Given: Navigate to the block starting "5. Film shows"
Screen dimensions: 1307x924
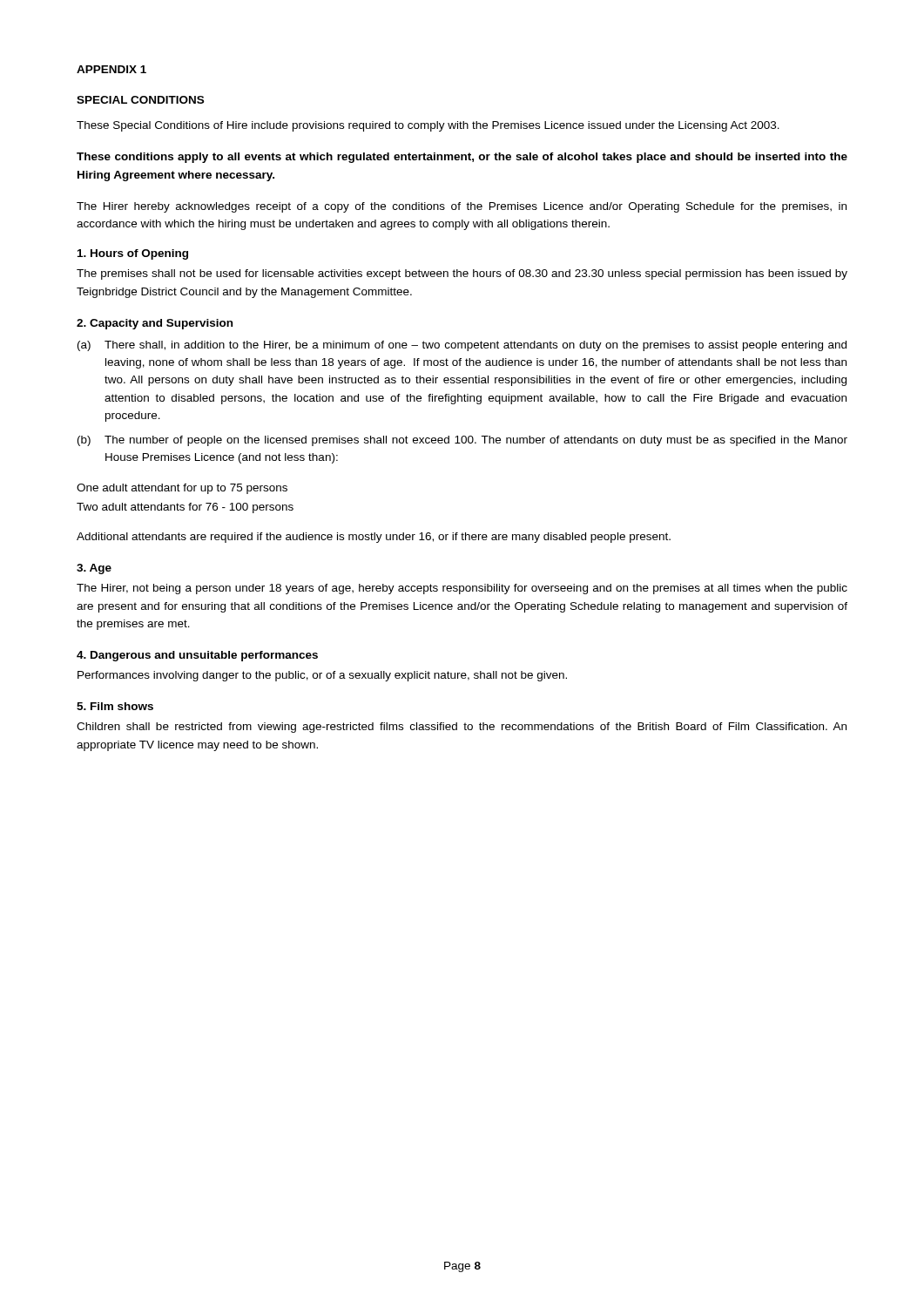Looking at the screenshot, I should (115, 706).
